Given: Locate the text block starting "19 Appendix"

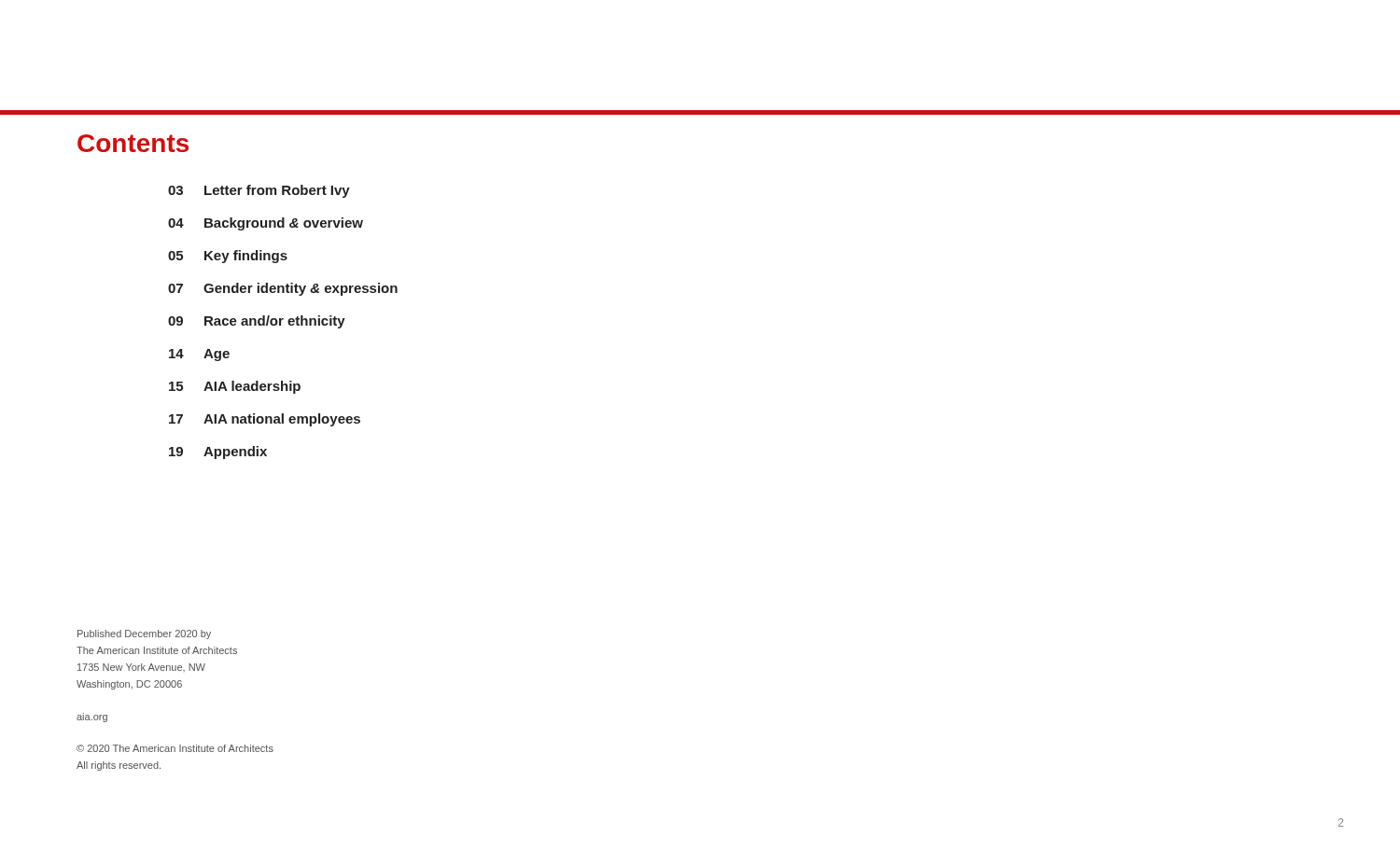Looking at the screenshot, I should (x=218, y=451).
